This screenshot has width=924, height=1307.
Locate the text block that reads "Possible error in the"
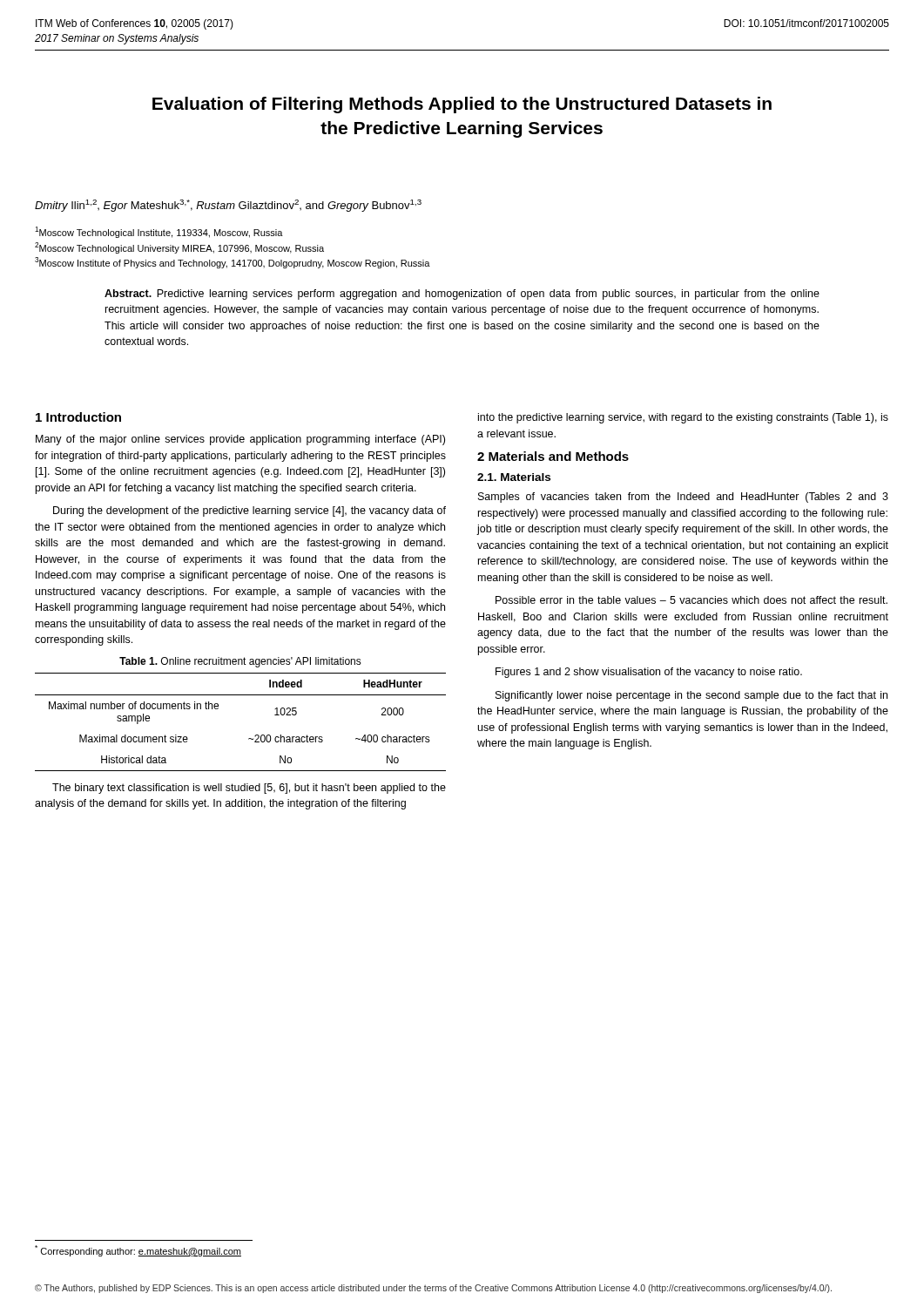tap(683, 625)
